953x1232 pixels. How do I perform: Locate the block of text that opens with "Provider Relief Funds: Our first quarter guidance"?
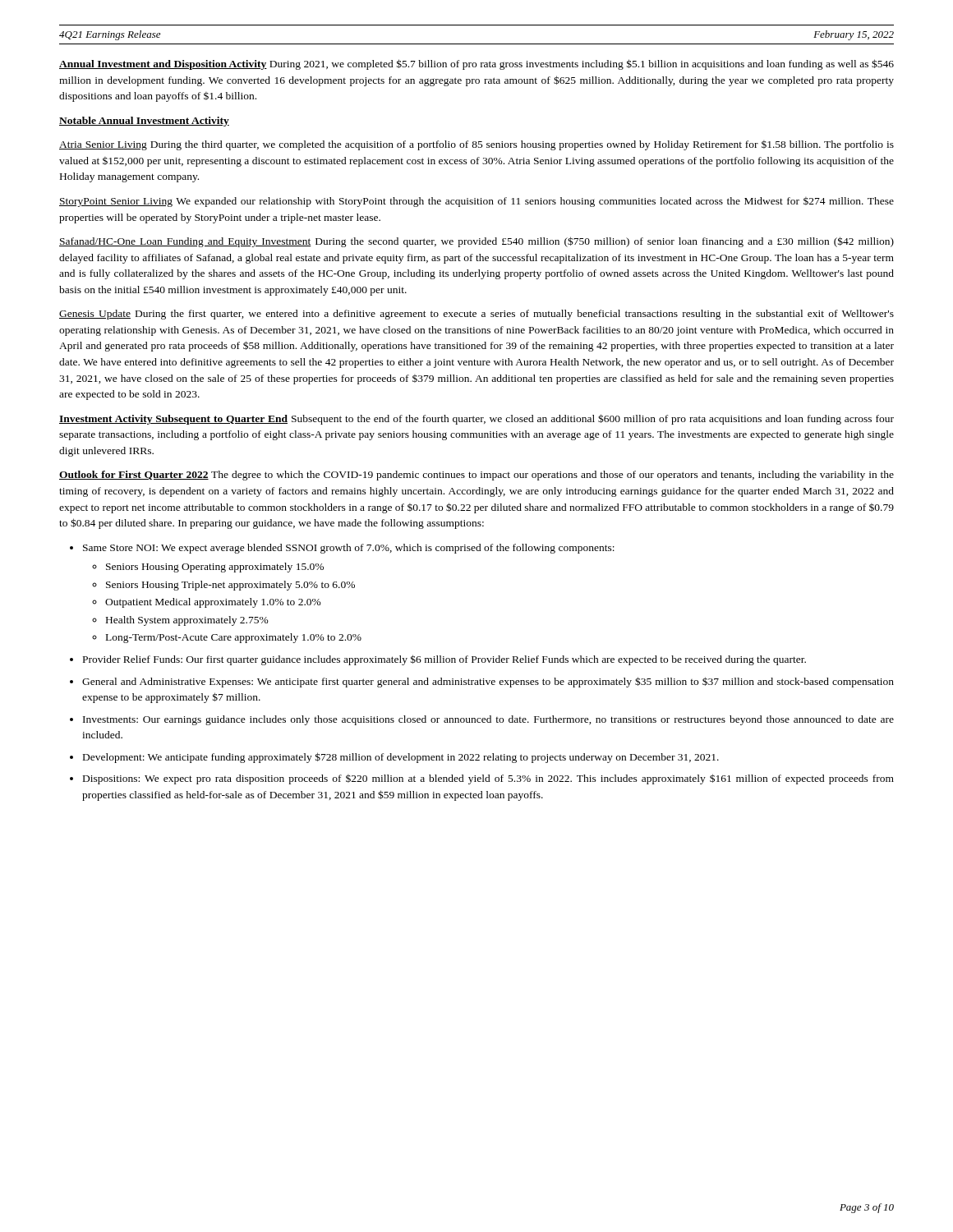pyautogui.click(x=444, y=659)
